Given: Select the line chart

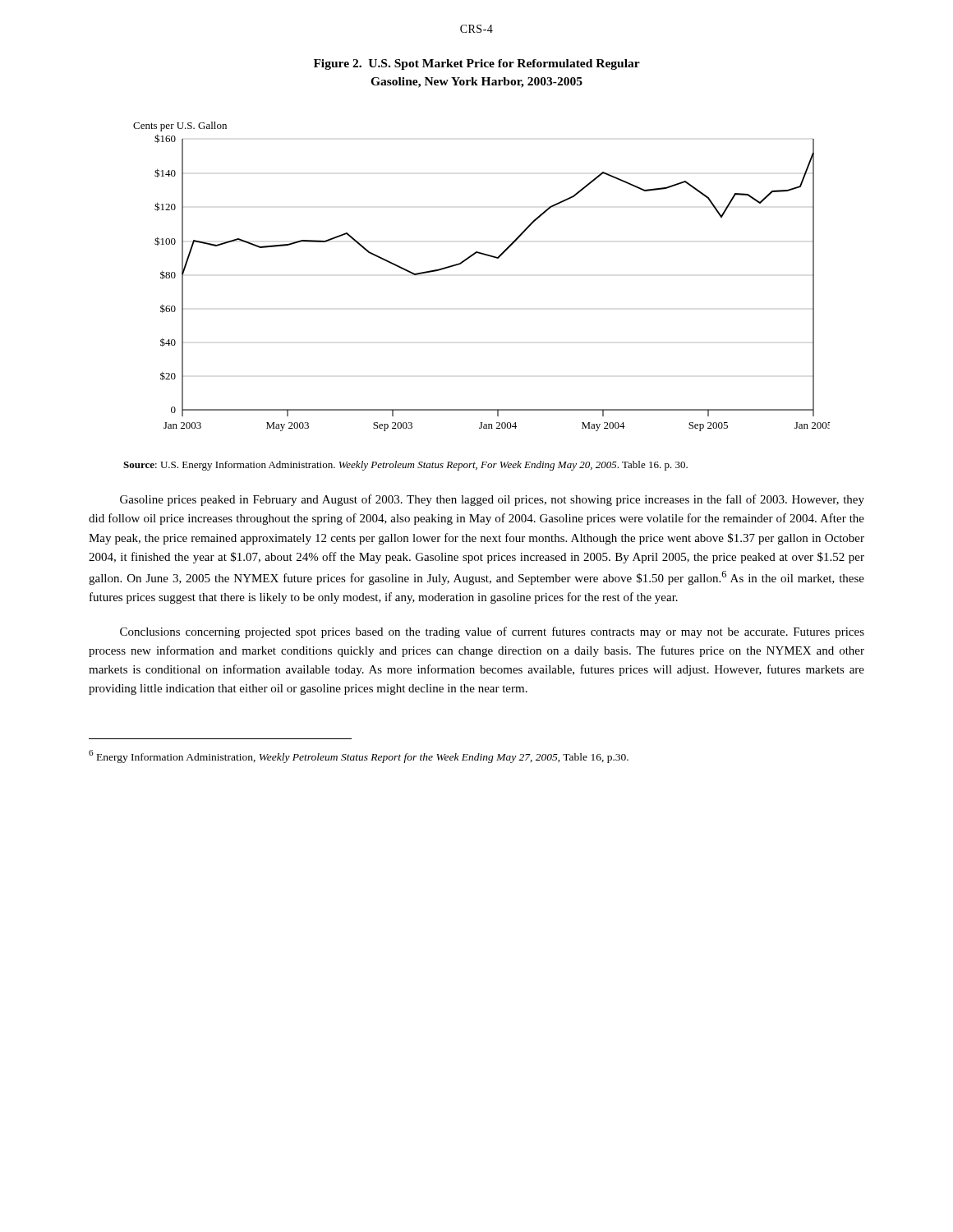Looking at the screenshot, I should coord(476,278).
